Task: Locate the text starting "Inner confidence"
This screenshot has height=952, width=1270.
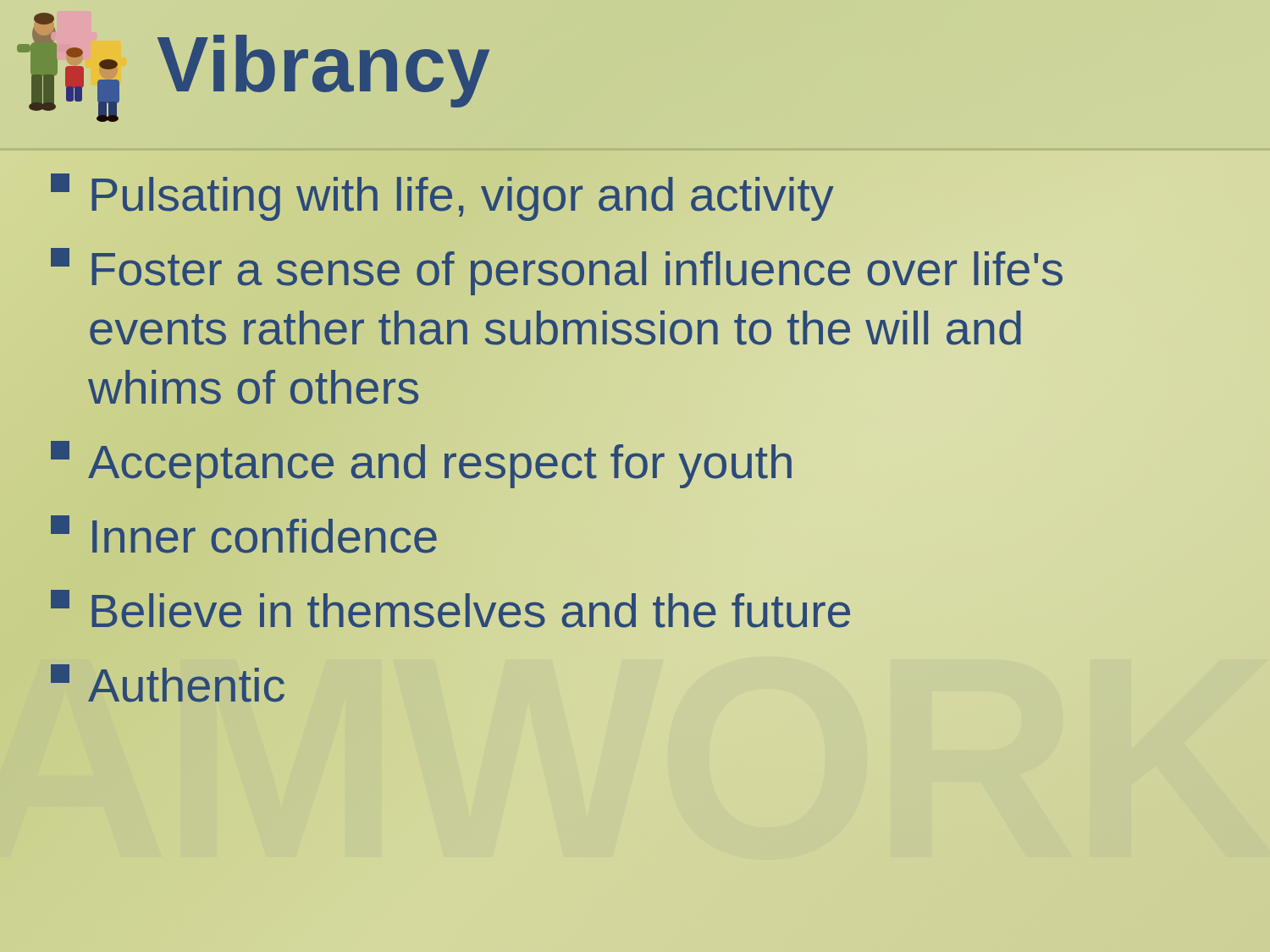Action: [x=245, y=536]
